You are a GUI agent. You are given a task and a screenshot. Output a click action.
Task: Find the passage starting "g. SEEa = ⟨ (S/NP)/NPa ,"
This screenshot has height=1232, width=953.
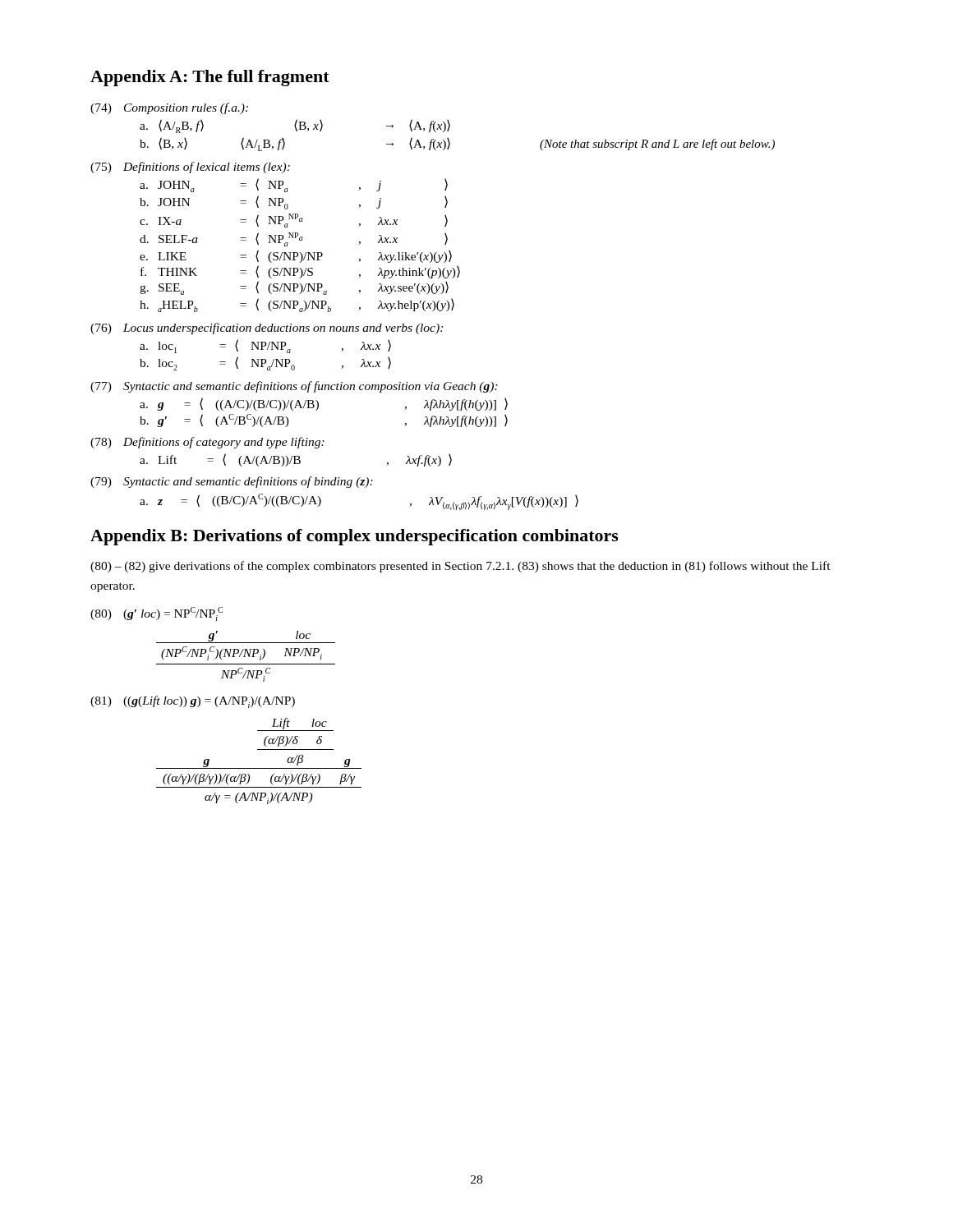click(x=295, y=288)
